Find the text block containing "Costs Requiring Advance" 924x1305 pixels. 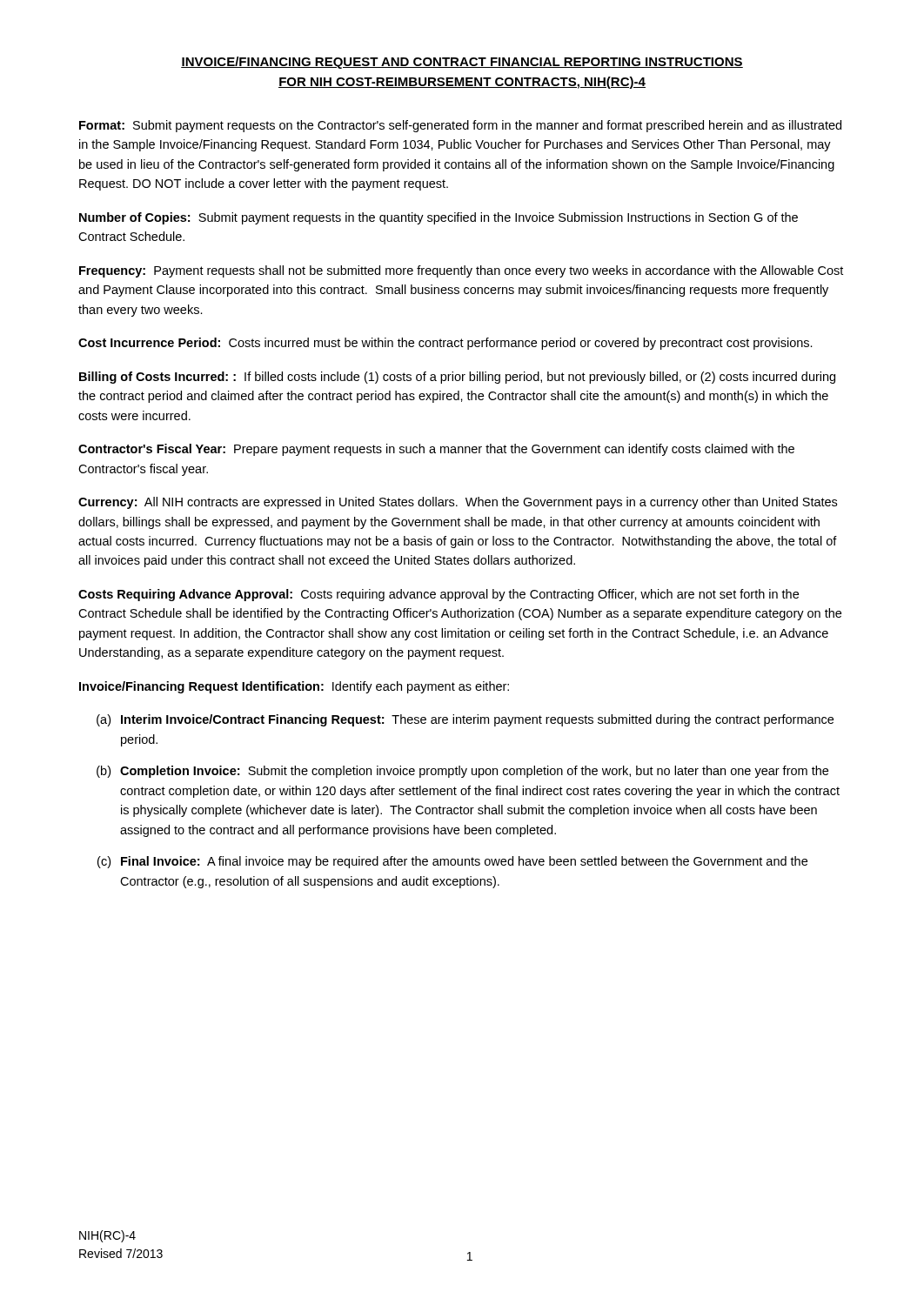coord(460,623)
